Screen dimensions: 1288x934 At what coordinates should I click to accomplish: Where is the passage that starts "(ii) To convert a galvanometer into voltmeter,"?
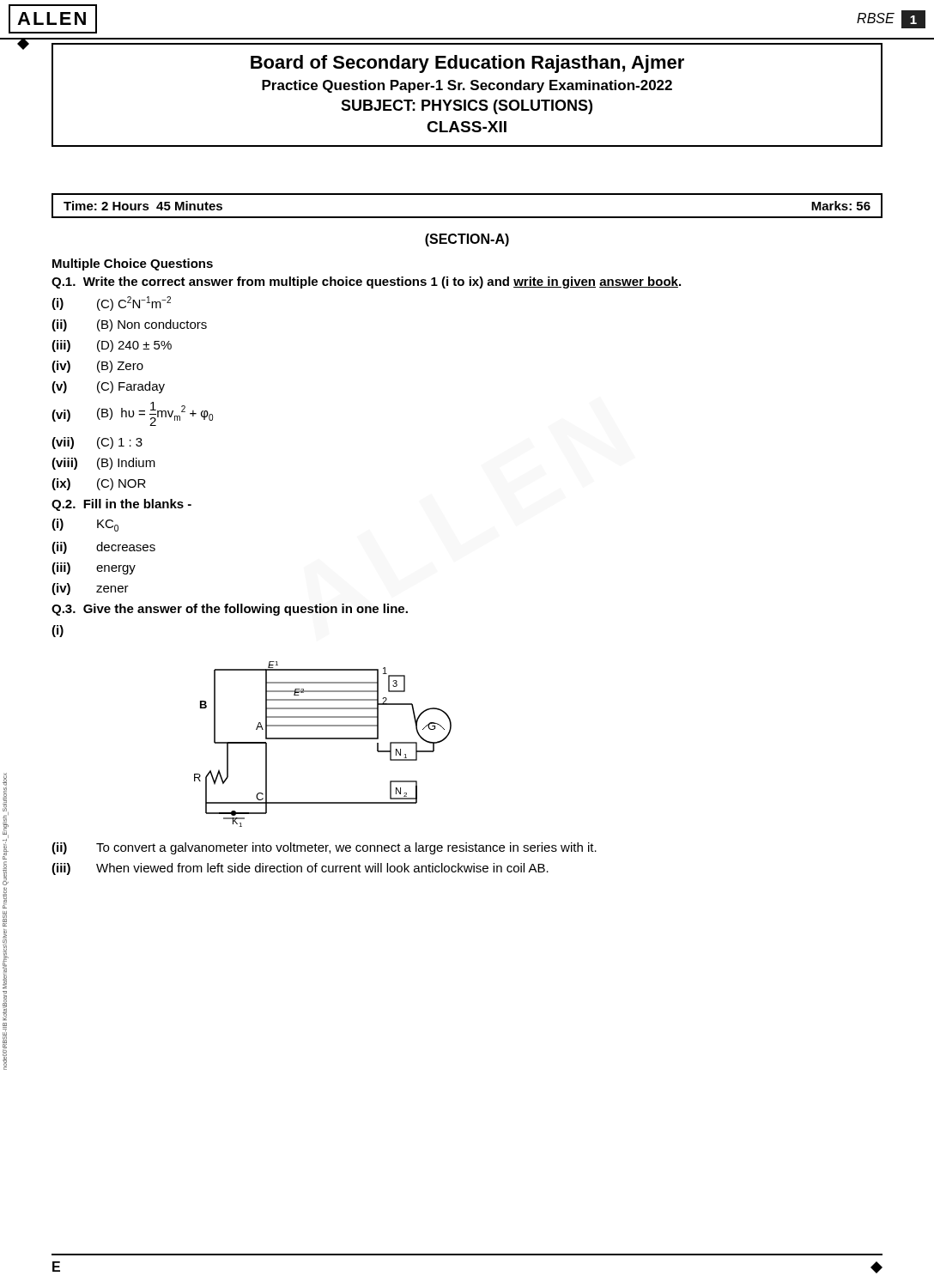click(x=467, y=847)
